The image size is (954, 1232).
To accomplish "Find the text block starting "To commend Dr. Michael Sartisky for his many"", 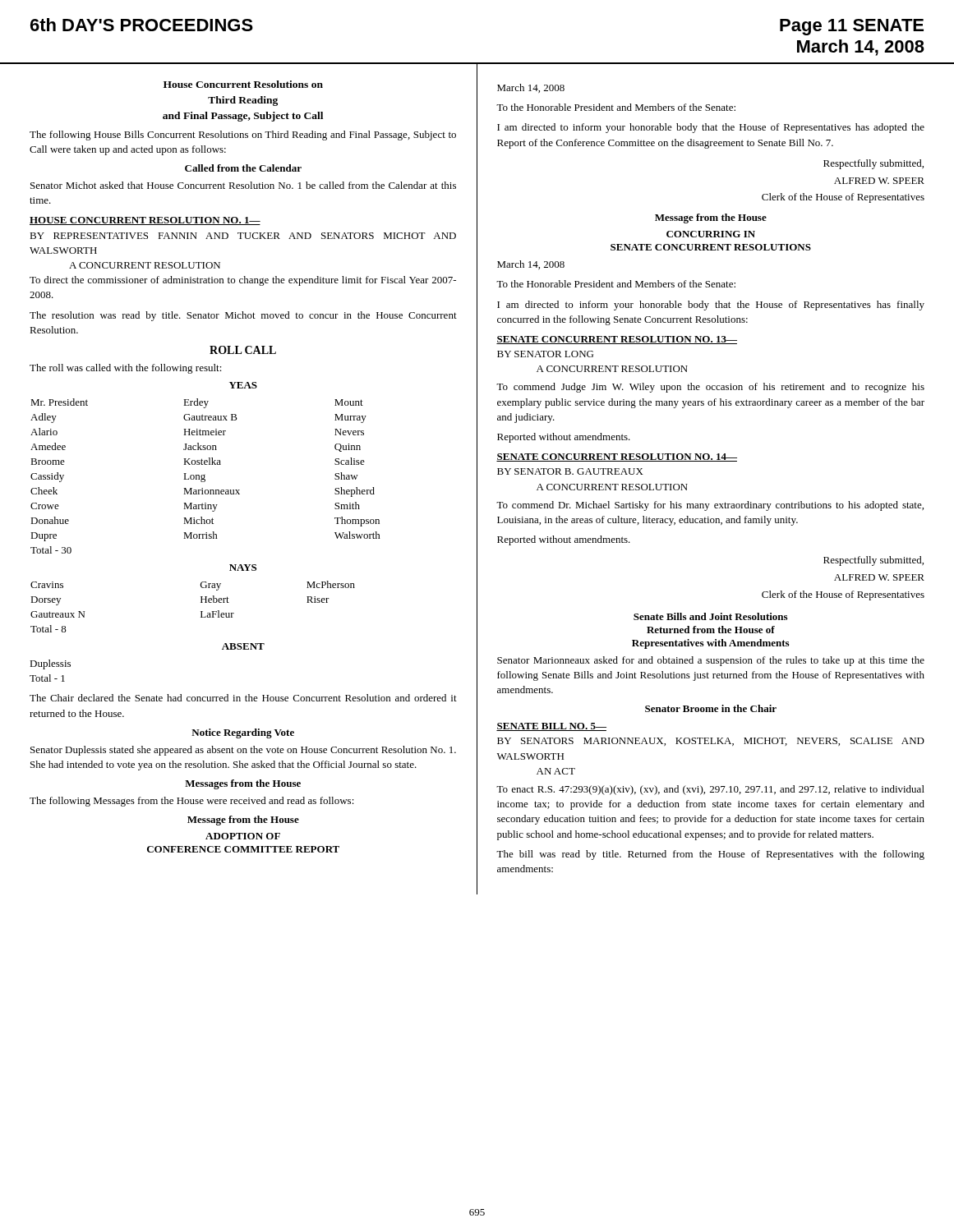I will point(711,512).
